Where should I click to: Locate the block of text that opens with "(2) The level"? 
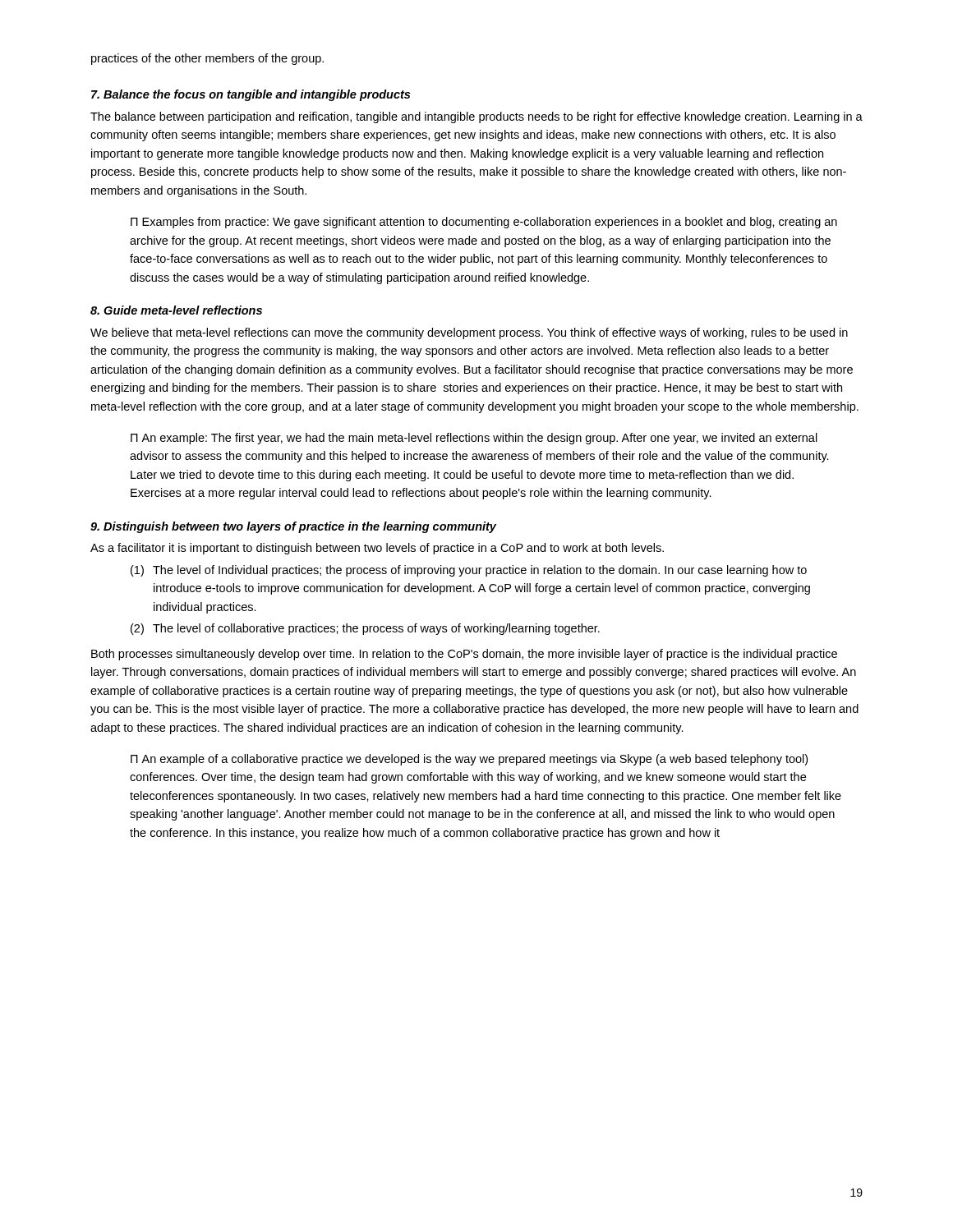pyautogui.click(x=365, y=629)
